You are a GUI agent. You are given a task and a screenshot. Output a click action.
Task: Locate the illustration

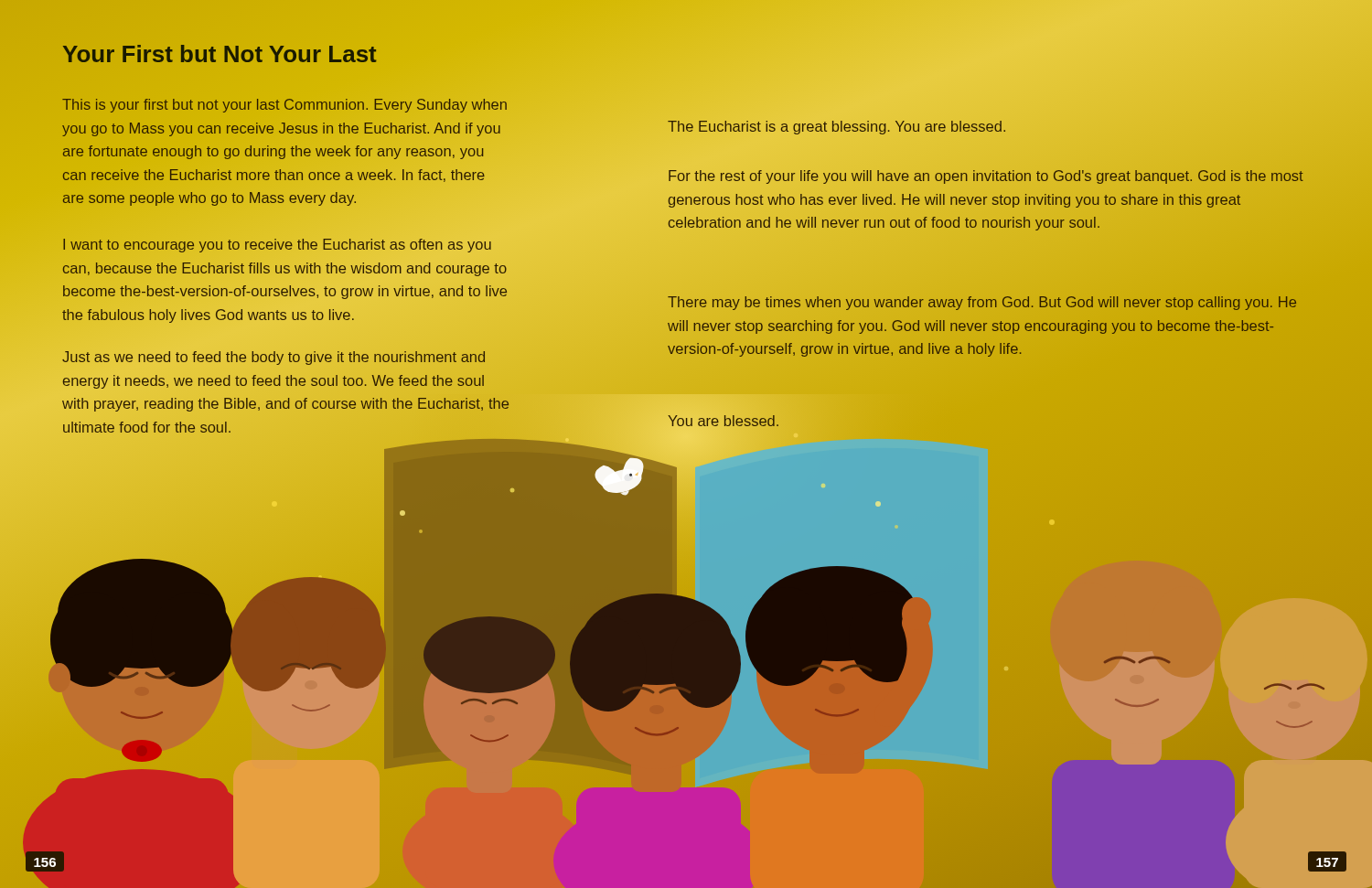[x=686, y=641]
